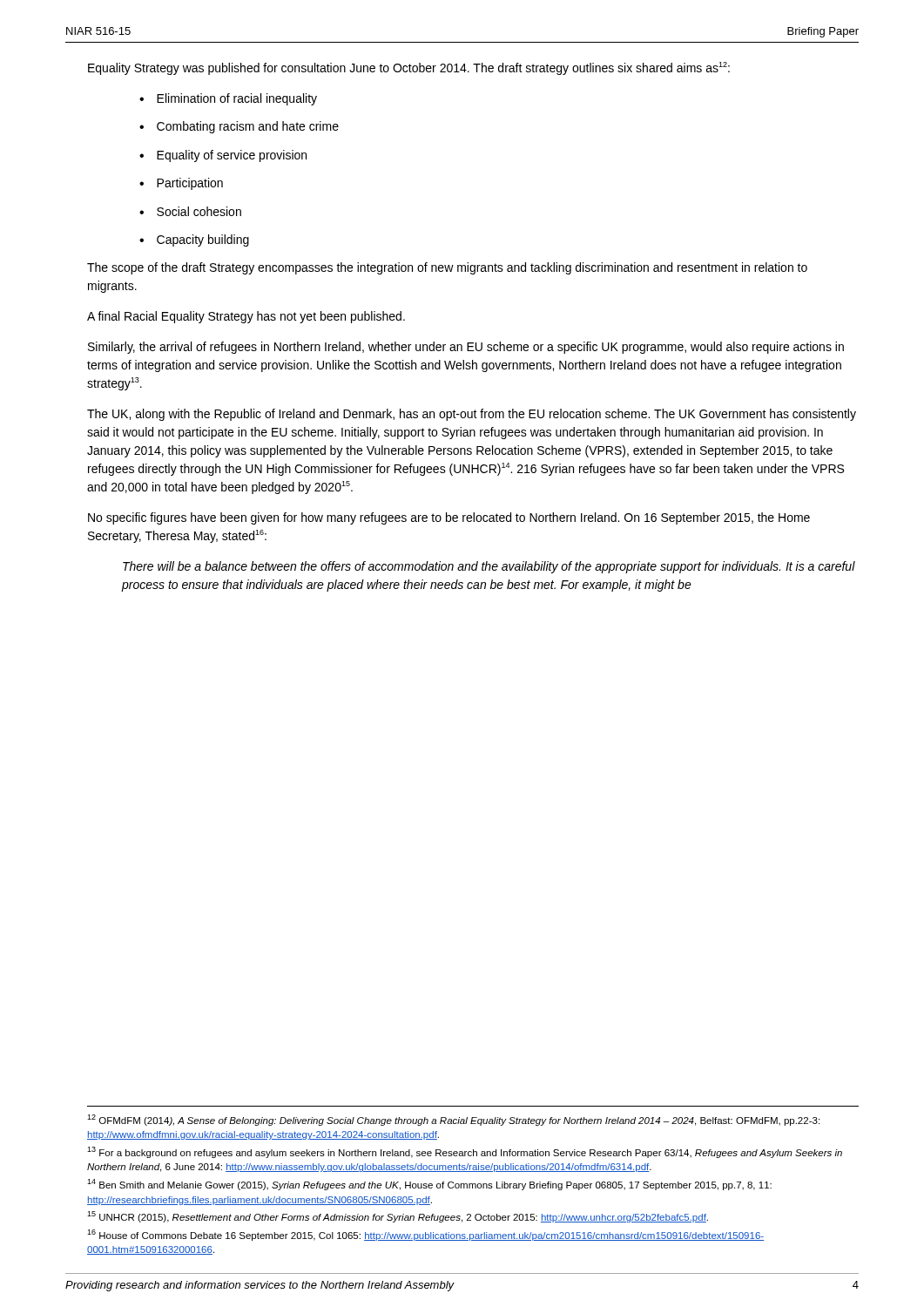The image size is (924, 1307).
Task: Locate the text block starting "12 OFMdFM (2014), A Sense"
Action: pos(454,1126)
